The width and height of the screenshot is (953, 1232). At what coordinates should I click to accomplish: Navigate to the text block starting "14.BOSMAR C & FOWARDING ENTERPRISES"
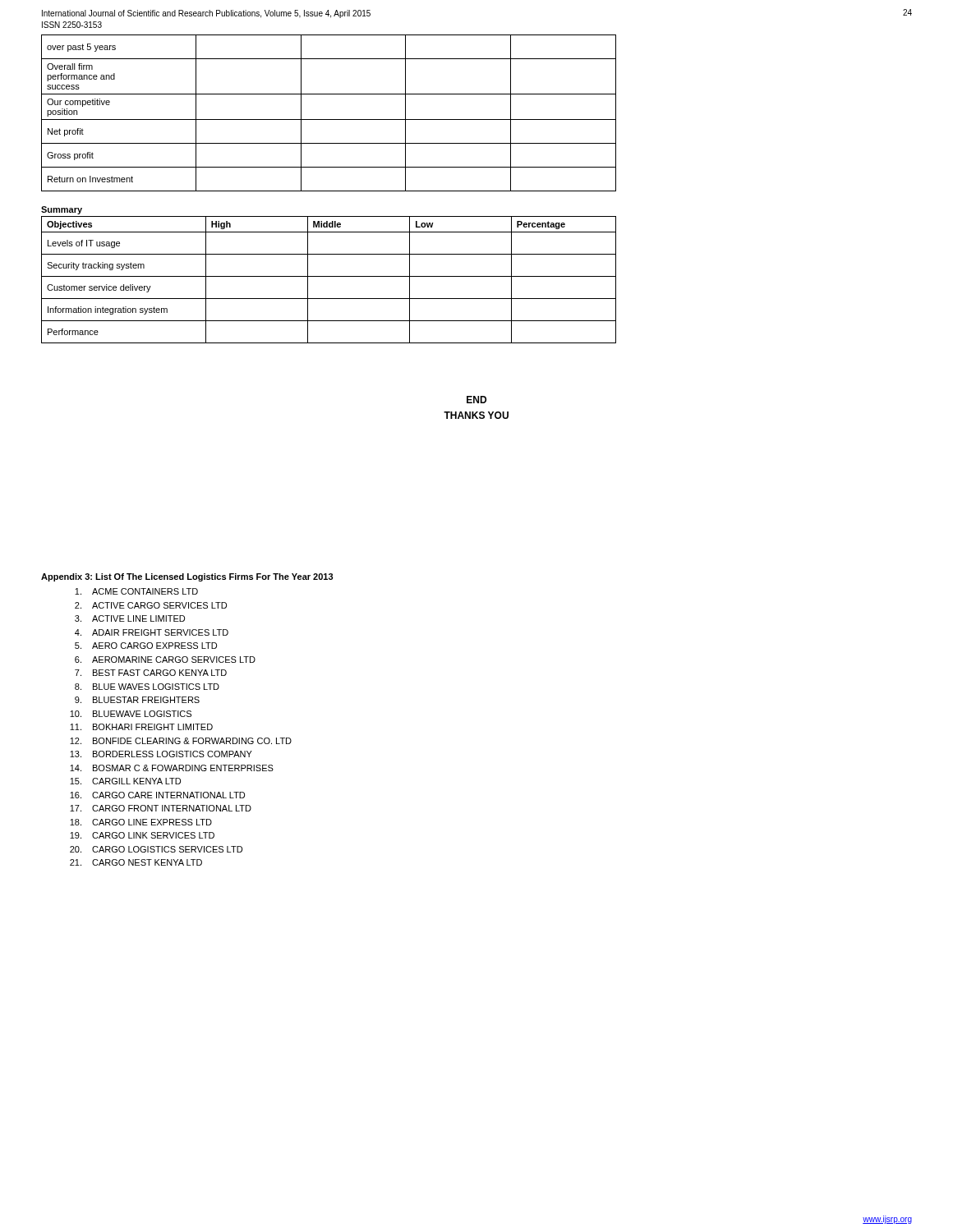172,768
